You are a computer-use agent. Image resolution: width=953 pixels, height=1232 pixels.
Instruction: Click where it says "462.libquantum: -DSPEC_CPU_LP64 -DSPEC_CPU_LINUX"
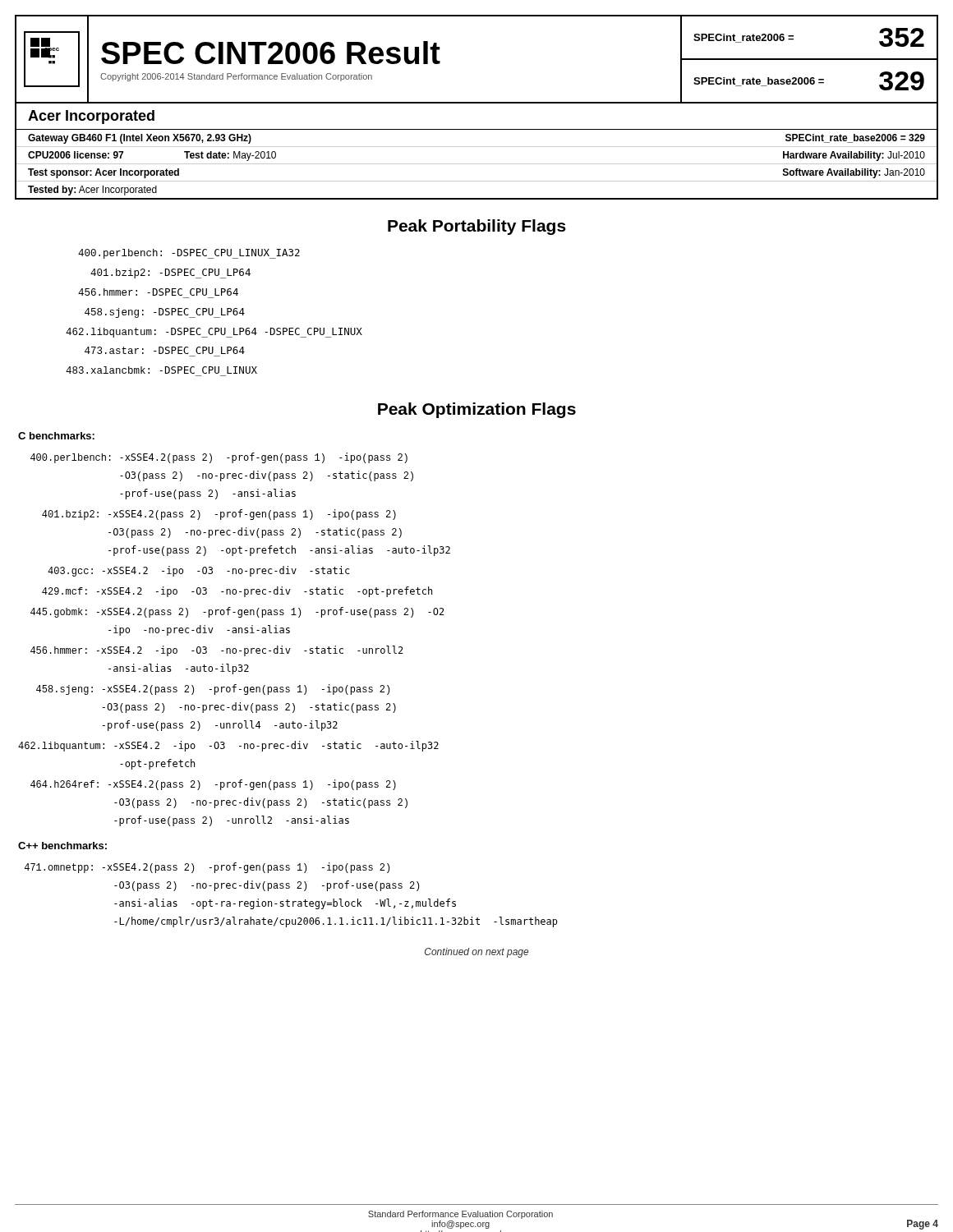214,331
